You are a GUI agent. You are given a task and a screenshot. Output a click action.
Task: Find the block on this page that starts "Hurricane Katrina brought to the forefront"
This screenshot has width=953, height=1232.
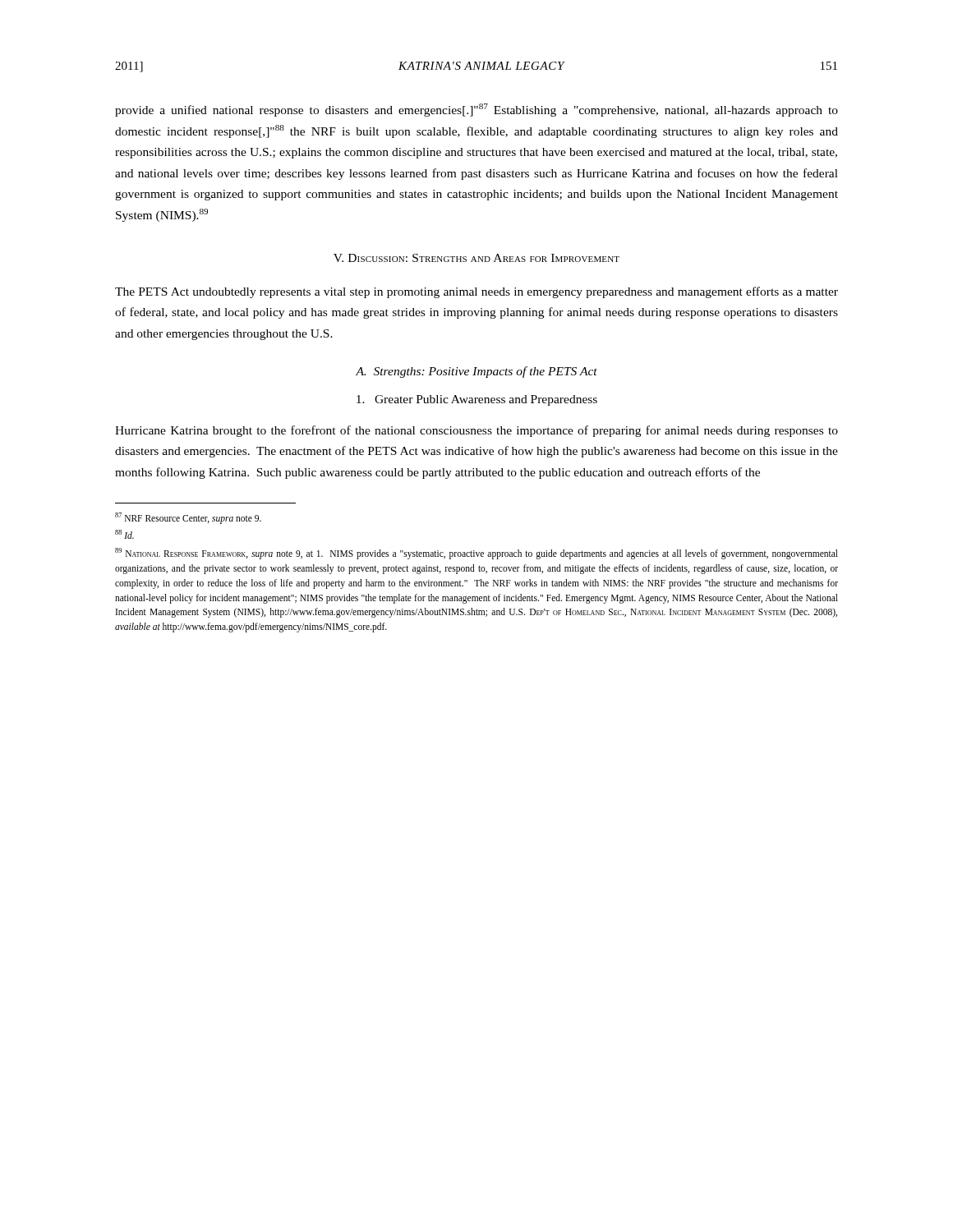pos(476,451)
